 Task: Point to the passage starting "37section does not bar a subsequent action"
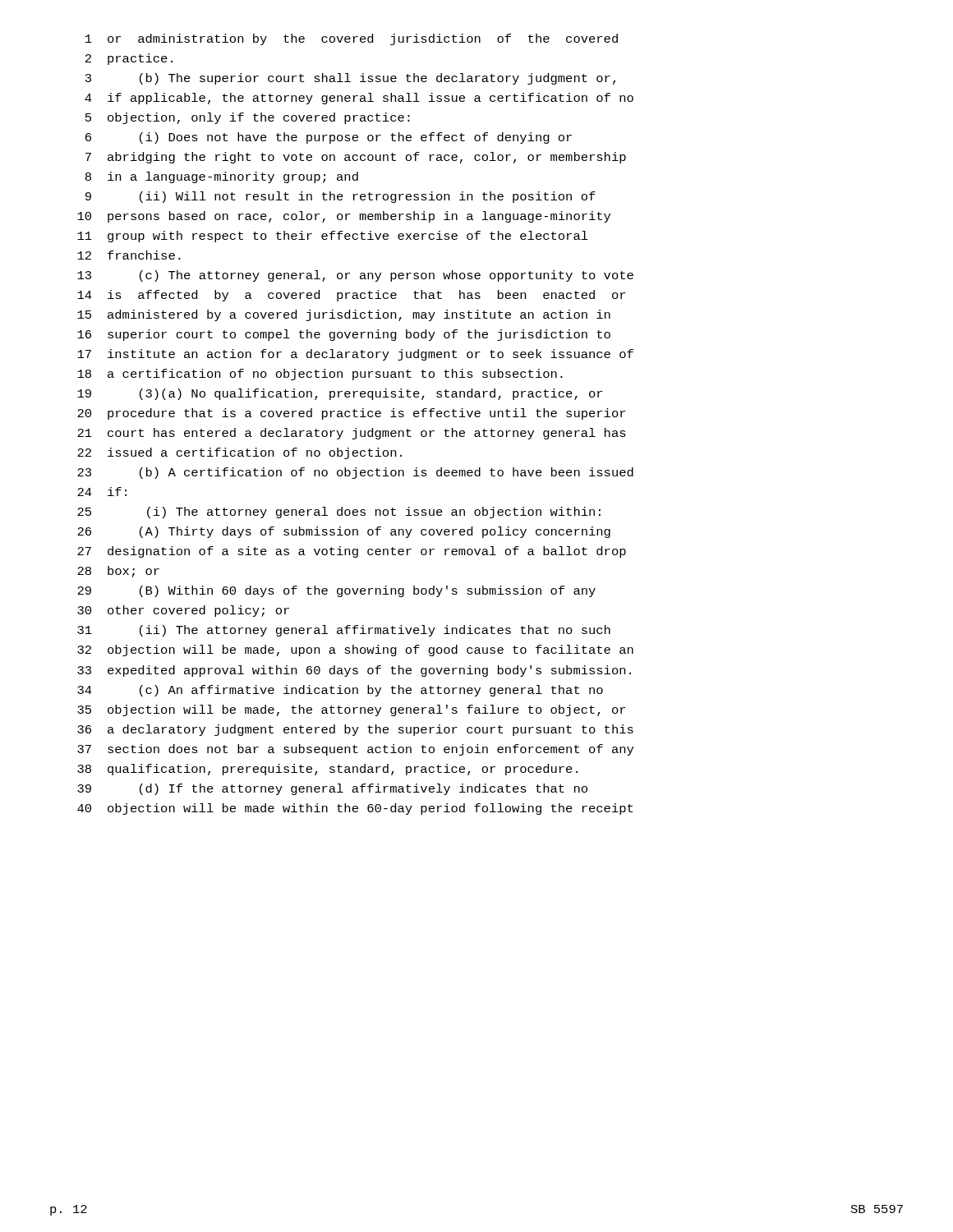coord(476,750)
